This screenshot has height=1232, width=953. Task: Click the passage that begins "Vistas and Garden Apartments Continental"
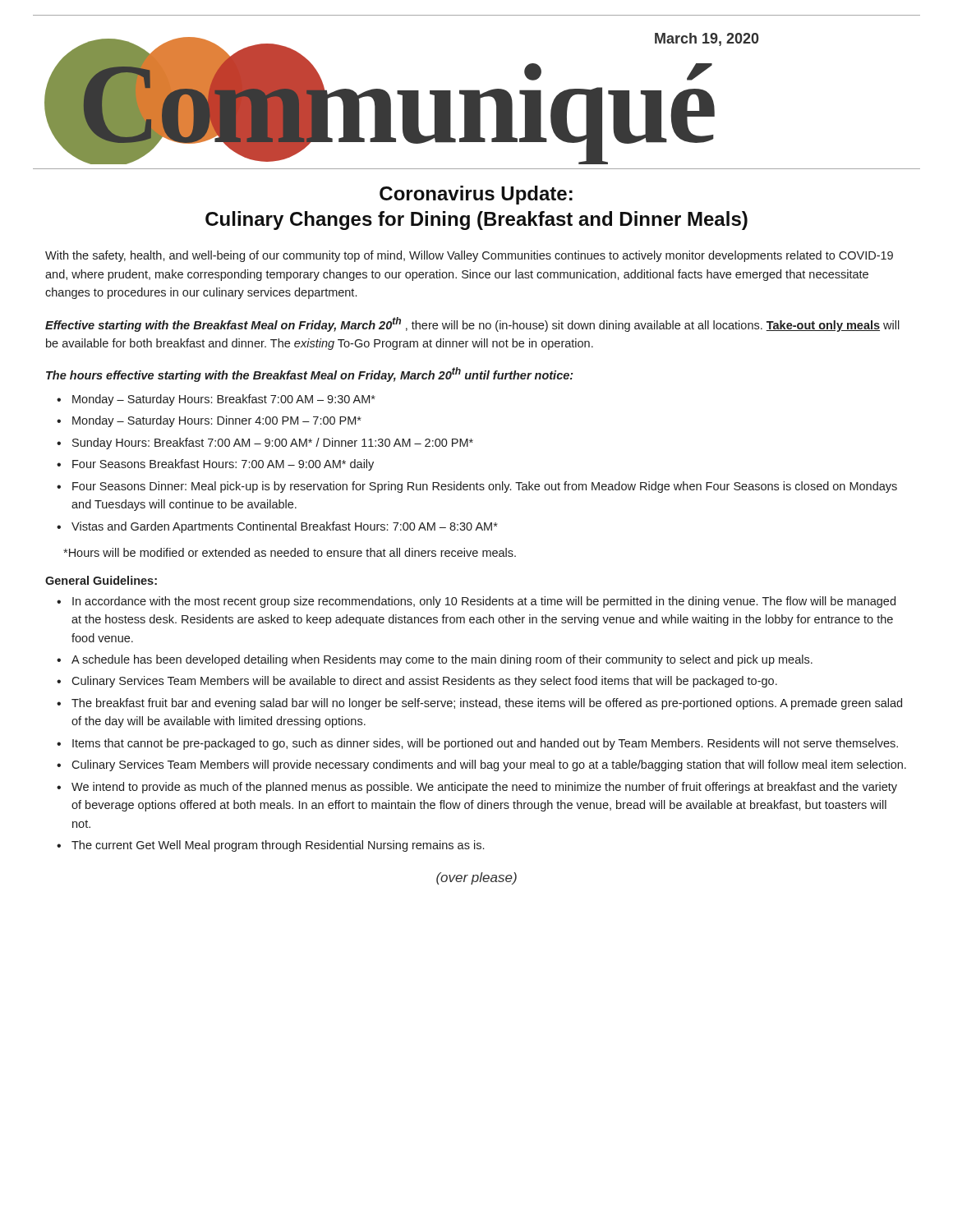(285, 526)
